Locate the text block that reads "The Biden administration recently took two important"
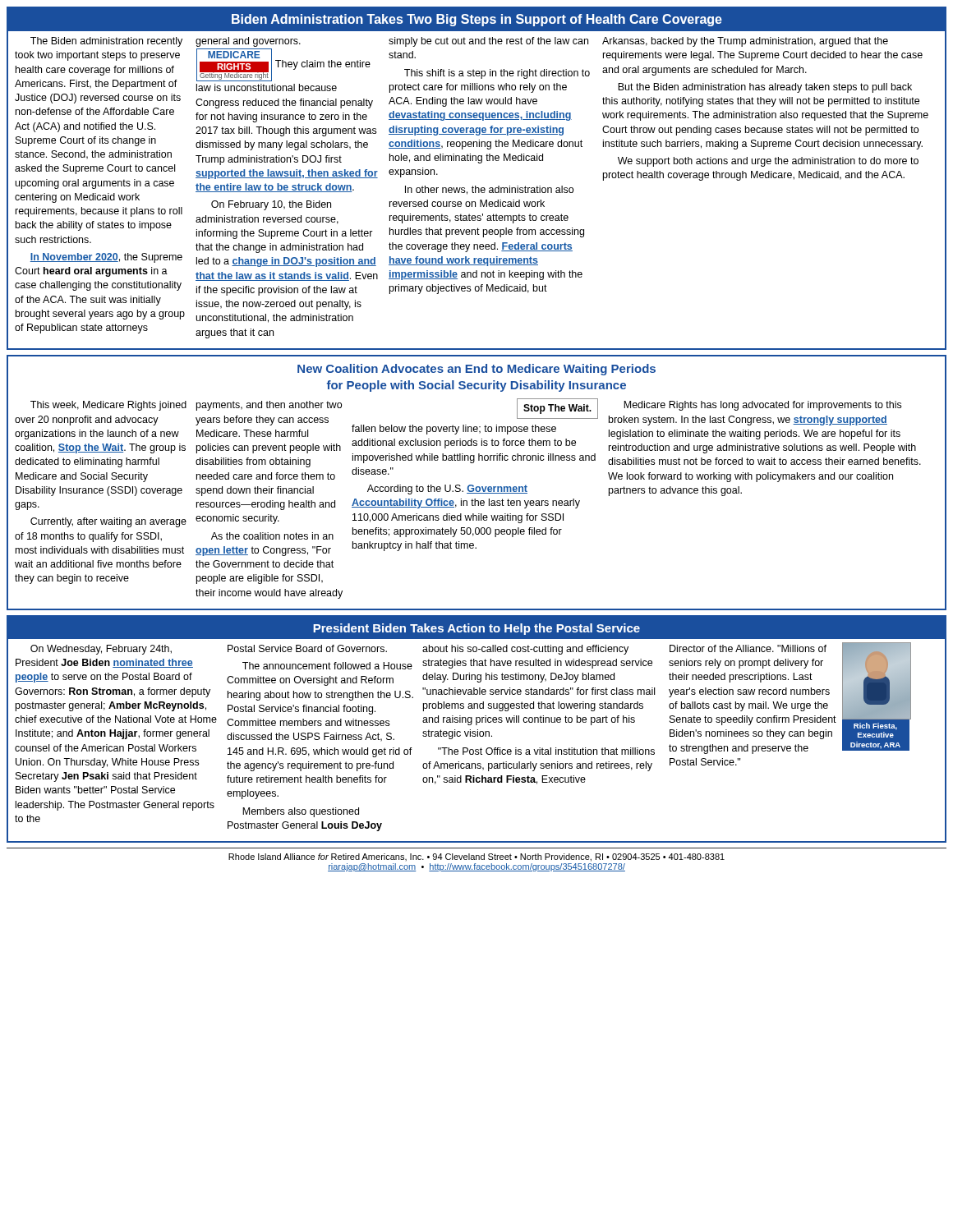The height and width of the screenshot is (1232, 953). click(x=101, y=185)
